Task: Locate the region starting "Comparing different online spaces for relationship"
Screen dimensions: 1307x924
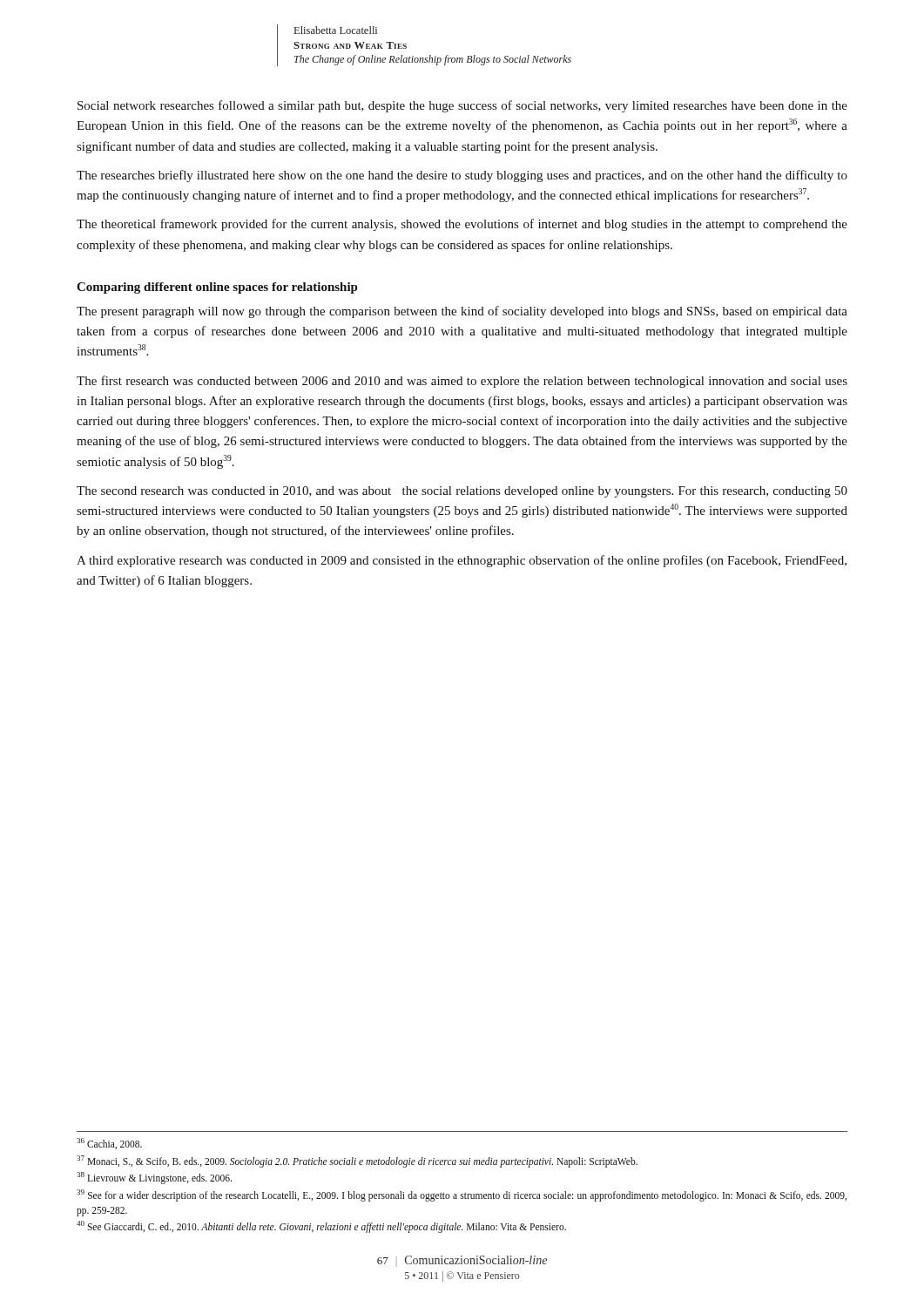Action: [x=217, y=286]
